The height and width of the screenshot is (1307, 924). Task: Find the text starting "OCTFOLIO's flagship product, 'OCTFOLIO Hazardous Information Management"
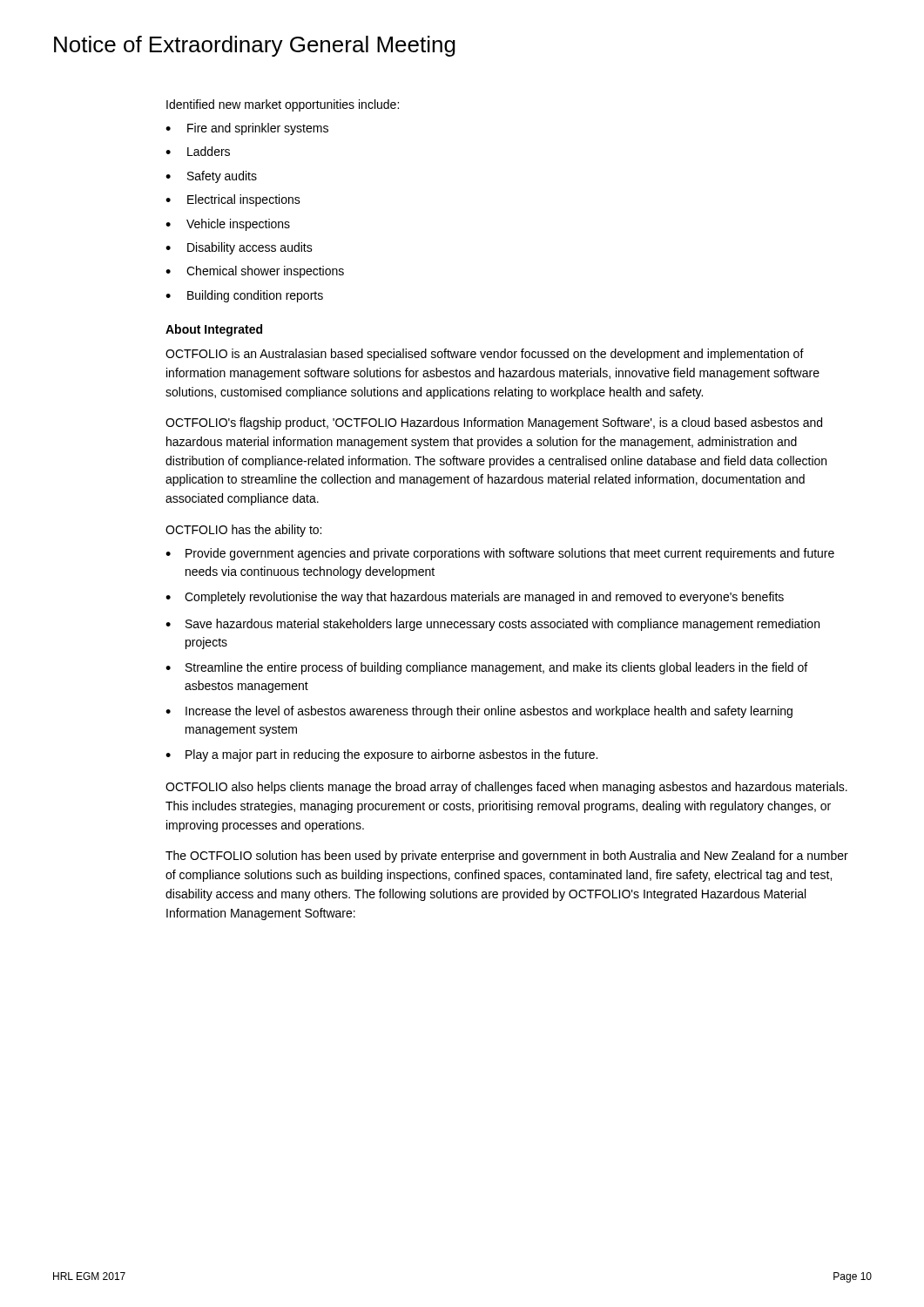point(496,461)
